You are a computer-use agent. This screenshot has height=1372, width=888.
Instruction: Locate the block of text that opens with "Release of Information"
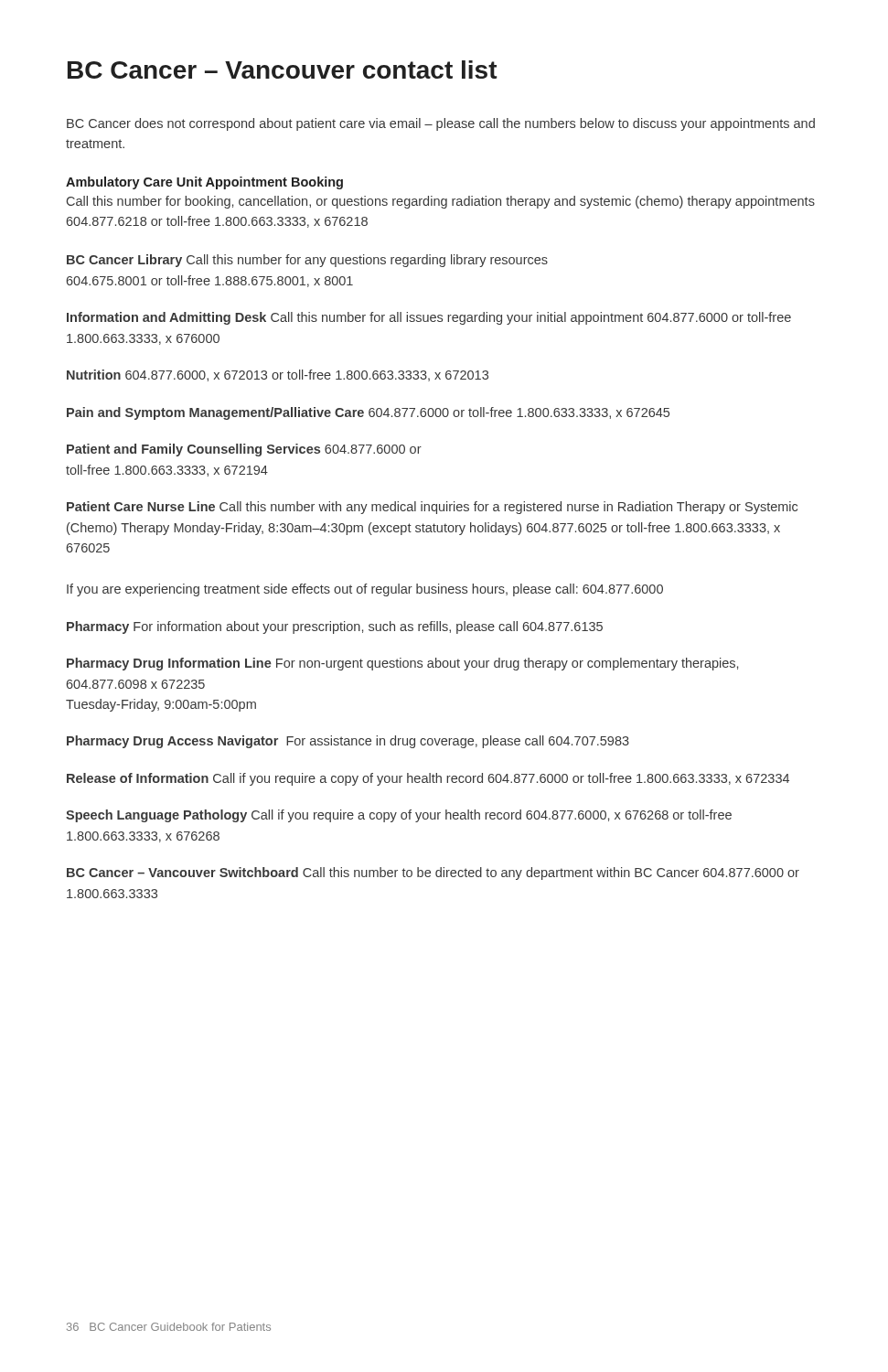428,778
